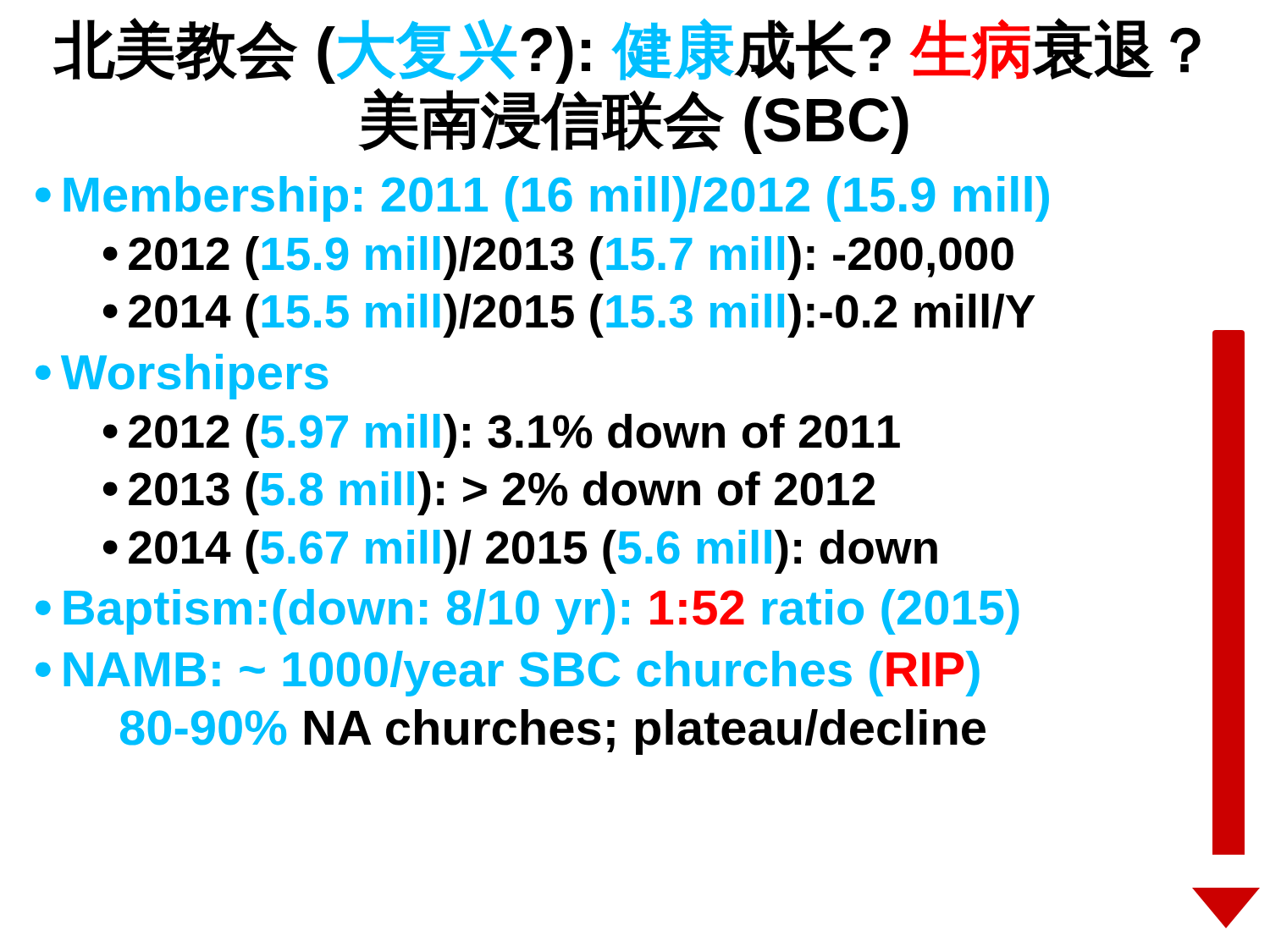Point to the text starting "• 2012 (15.9 mill)/2013 (15.7 mill): -200,000"
The image size is (1270, 952).
[x=558, y=253]
